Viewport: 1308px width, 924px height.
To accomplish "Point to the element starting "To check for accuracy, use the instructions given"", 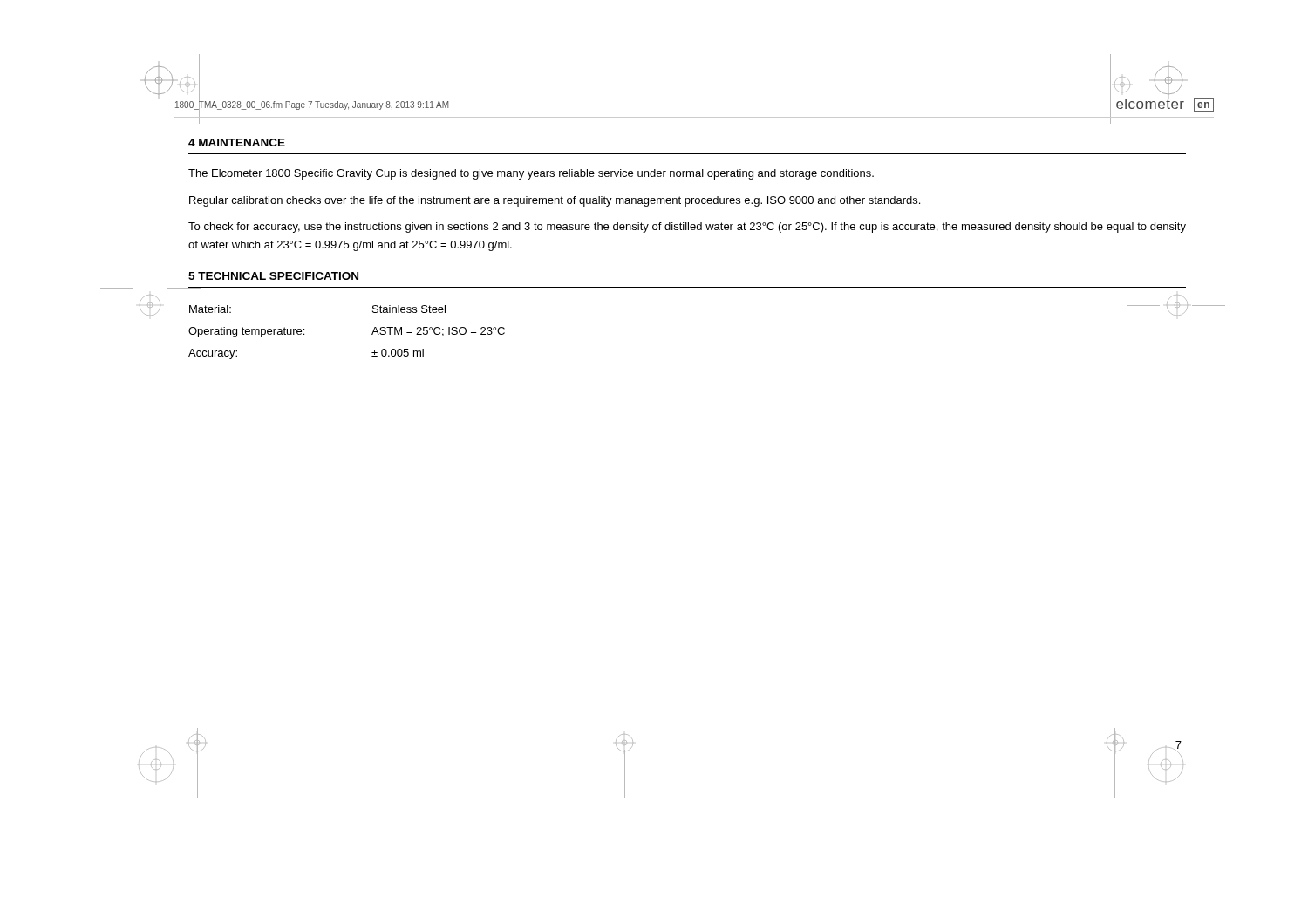I will point(687,235).
